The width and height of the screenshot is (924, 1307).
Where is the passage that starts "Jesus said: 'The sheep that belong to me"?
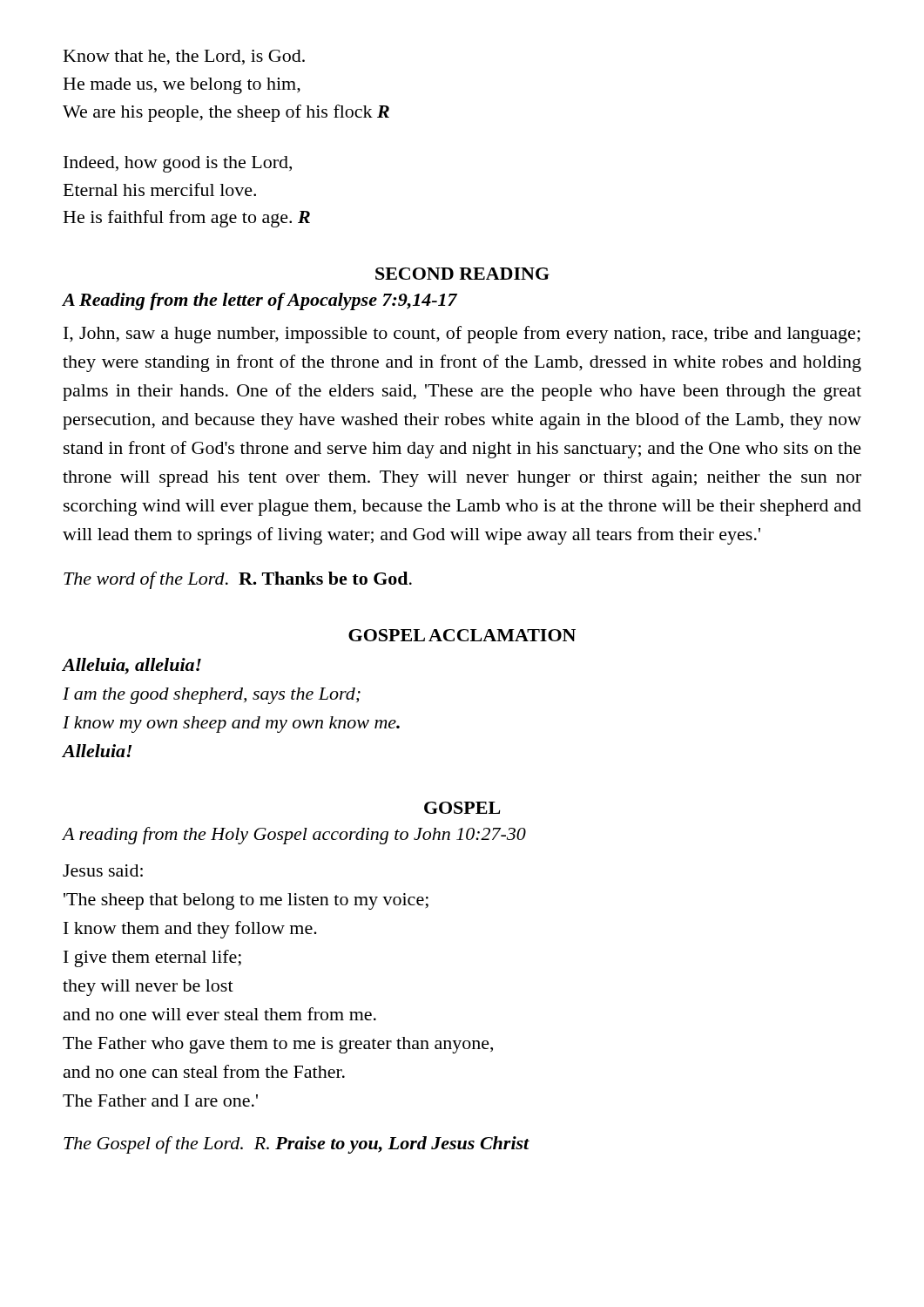(103, 870)
